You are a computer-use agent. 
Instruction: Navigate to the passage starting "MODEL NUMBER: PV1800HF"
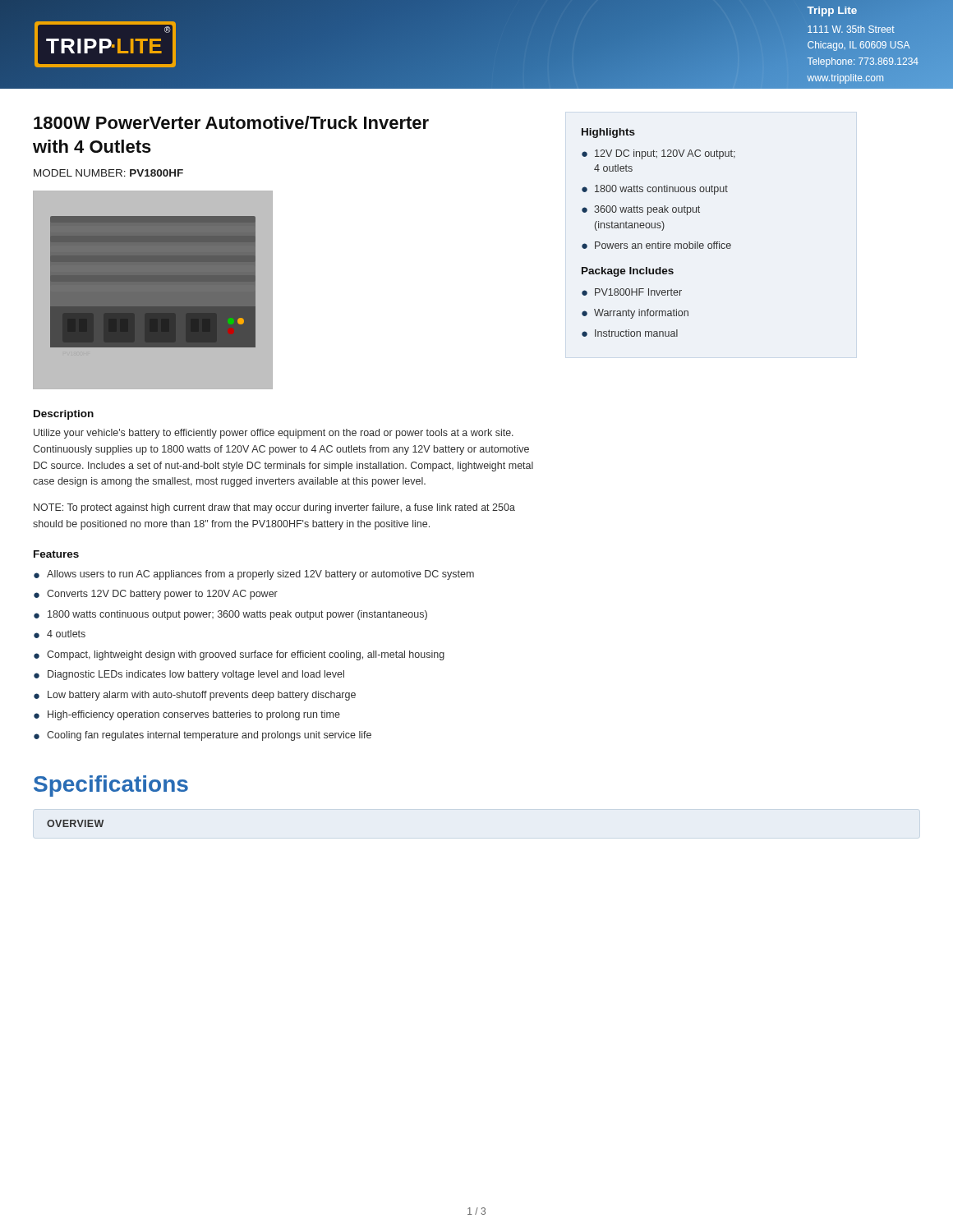pyautogui.click(x=108, y=173)
